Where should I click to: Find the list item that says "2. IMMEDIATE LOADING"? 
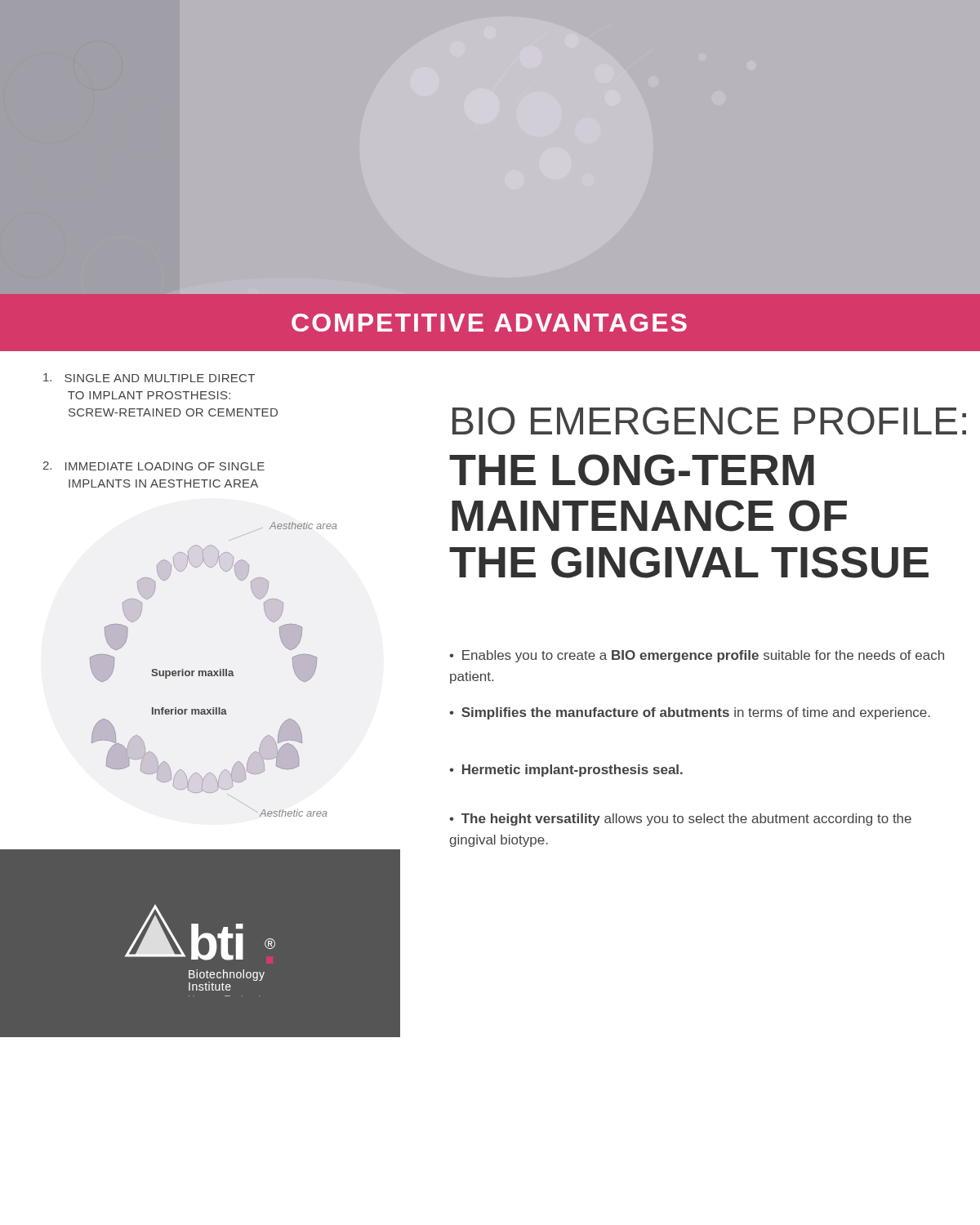[210, 474]
